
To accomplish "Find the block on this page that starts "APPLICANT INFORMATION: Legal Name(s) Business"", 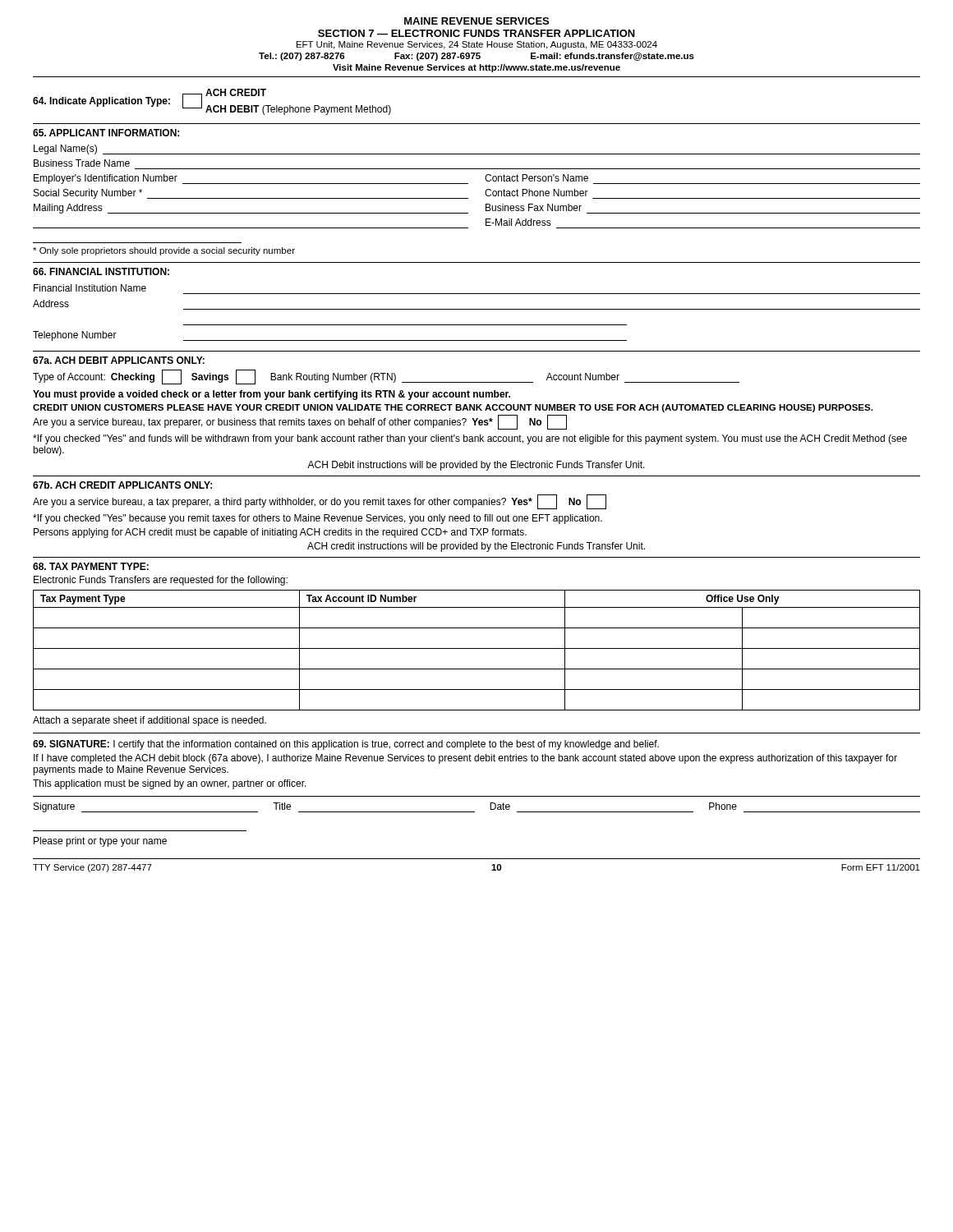I will tap(476, 191).
